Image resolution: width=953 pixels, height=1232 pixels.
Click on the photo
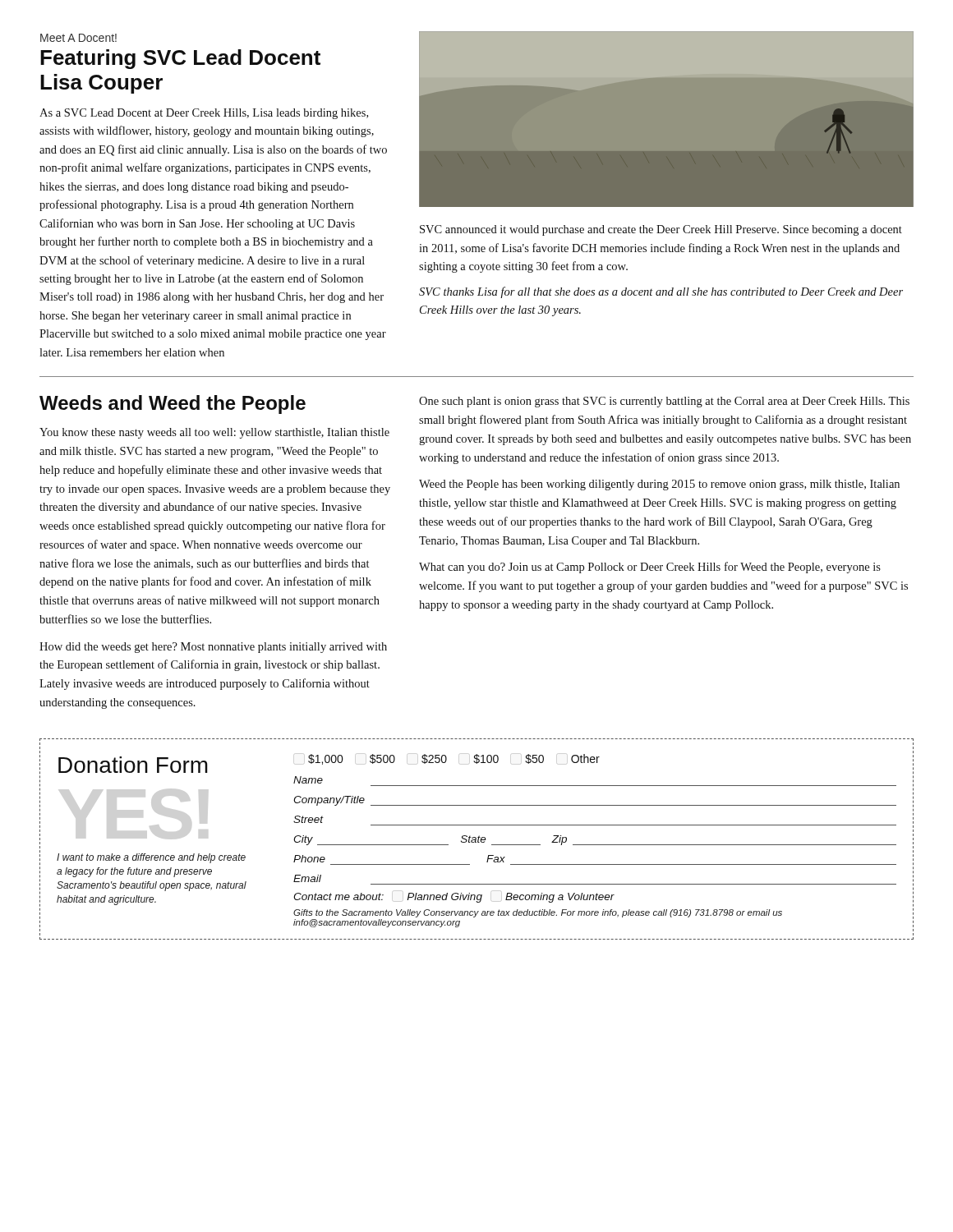[666, 121]
